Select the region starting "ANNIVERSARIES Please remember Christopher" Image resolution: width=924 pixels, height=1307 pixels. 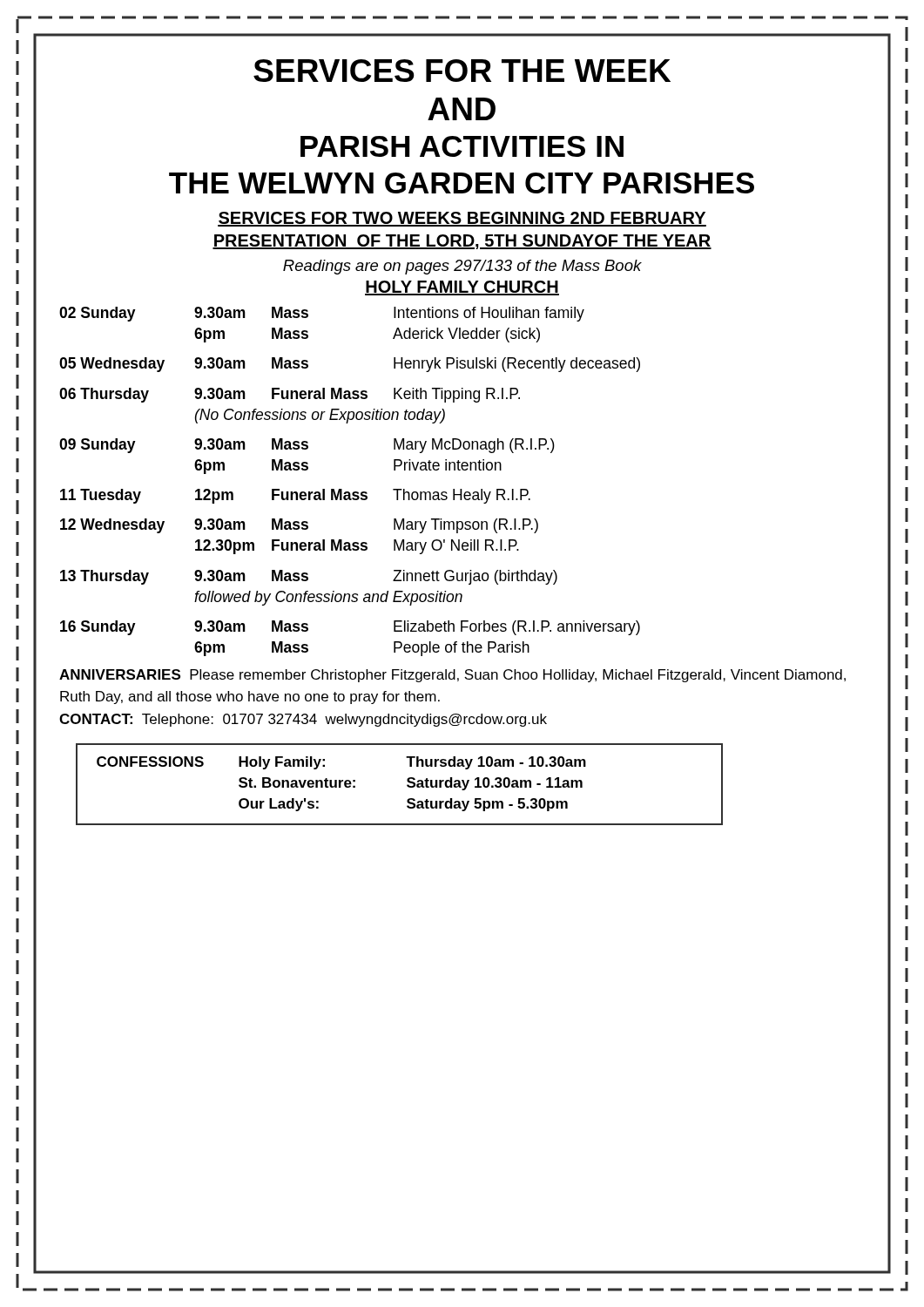(x=453, y=686)
